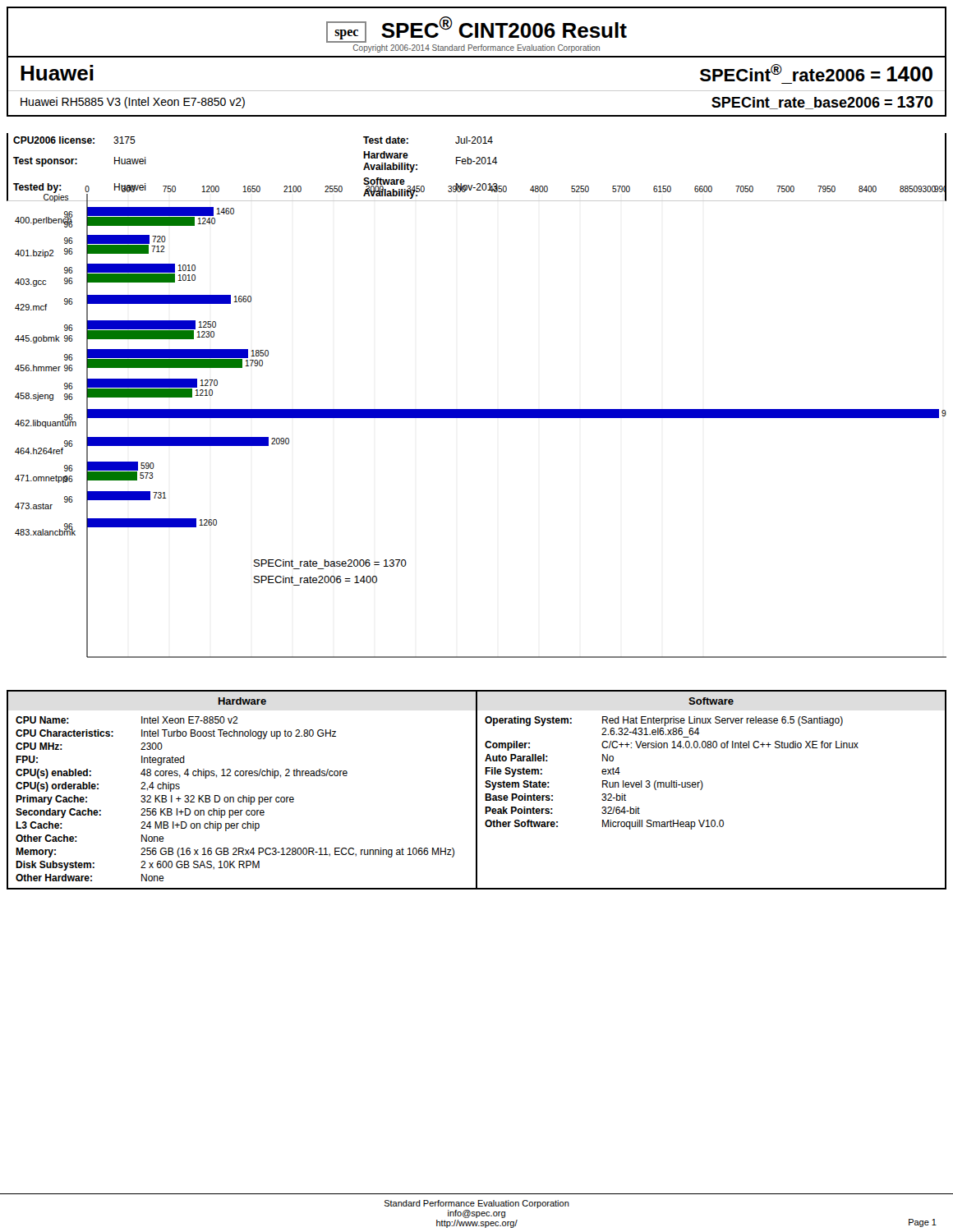Click on the table containing "Intel Xeon E7-8850 v2"
The height and width of the screenshot is (1232, 953).
[476, 790]
